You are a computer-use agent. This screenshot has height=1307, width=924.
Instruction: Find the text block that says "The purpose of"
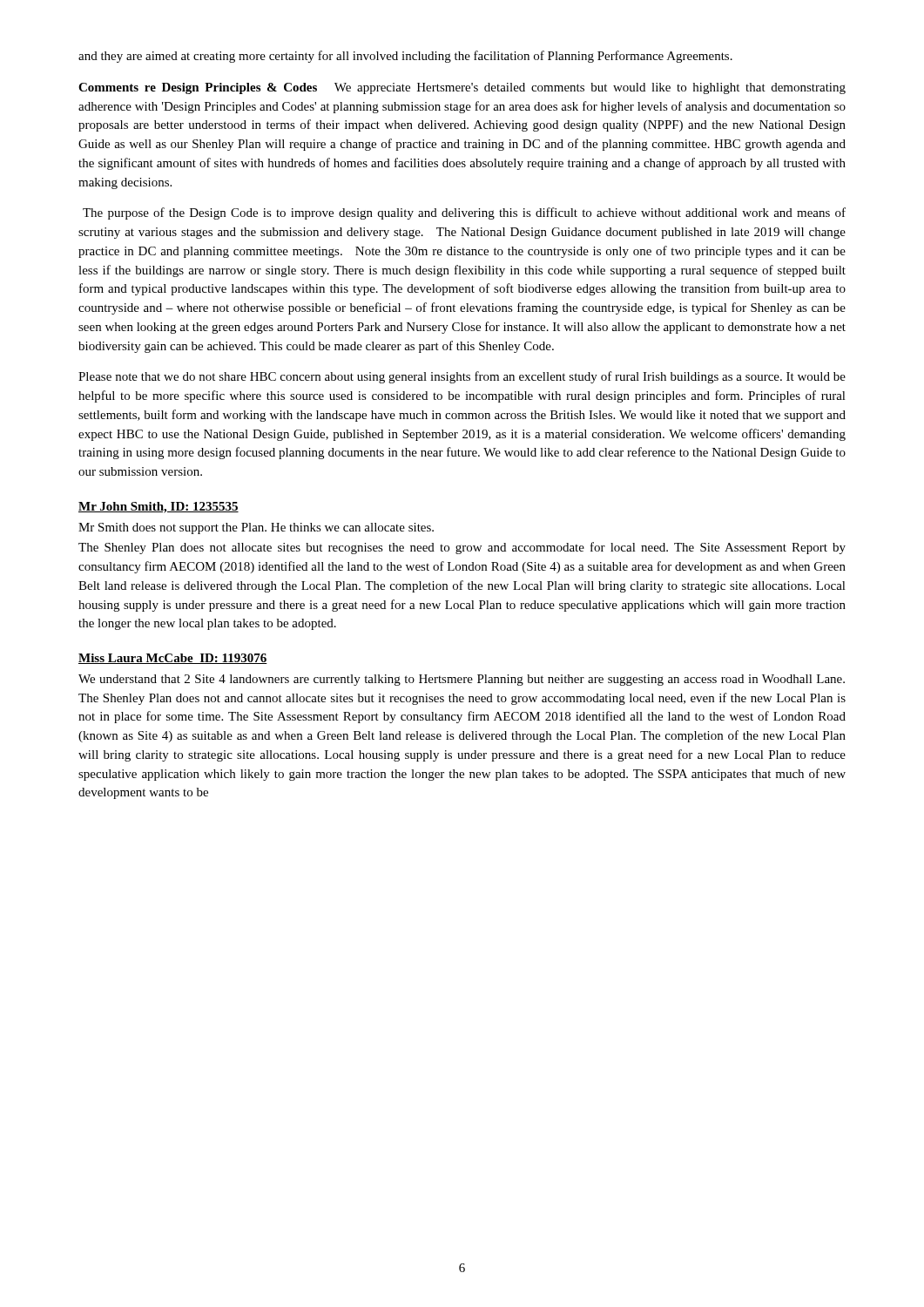[462, 280]
